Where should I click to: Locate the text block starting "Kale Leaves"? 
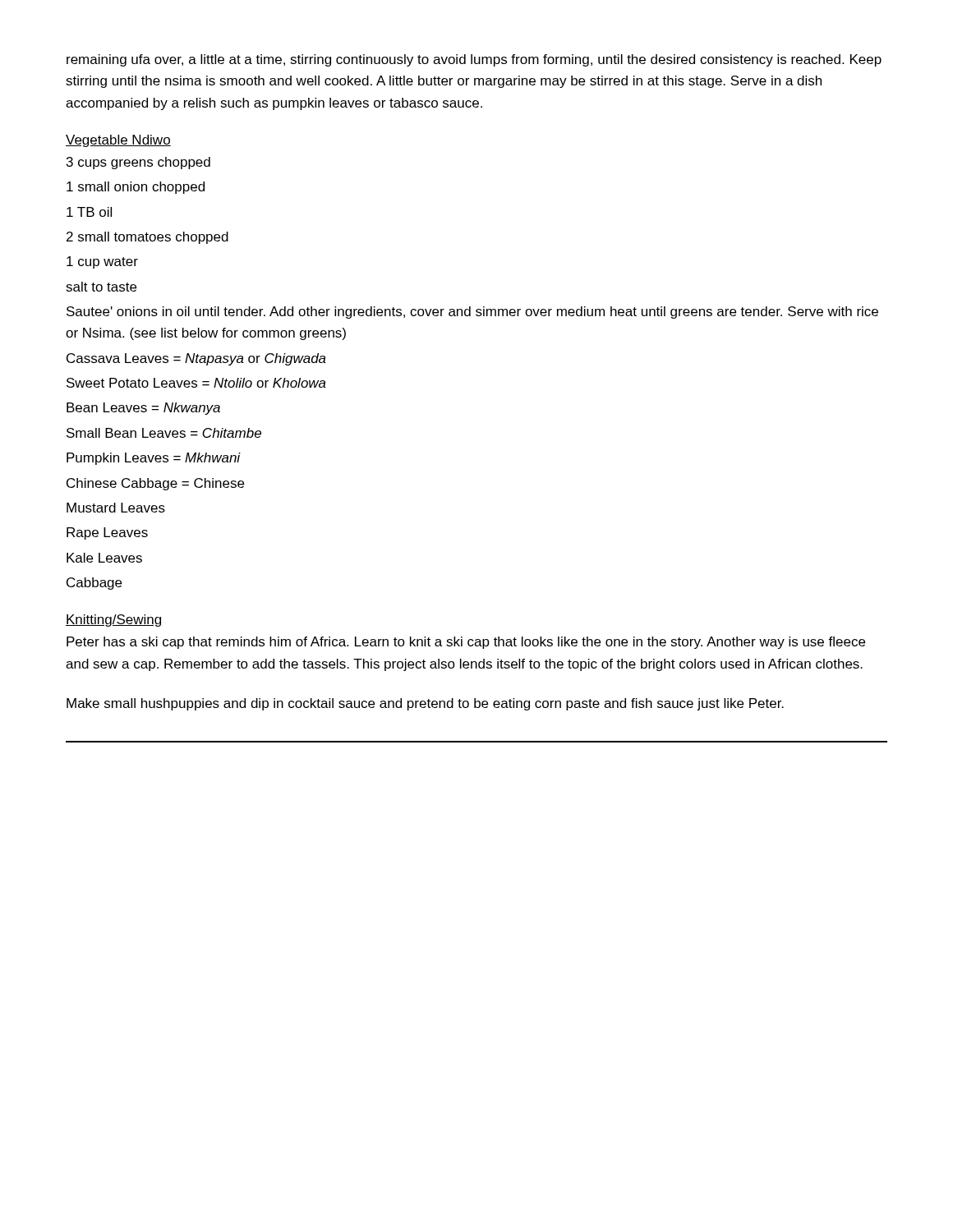click(104, 558)
